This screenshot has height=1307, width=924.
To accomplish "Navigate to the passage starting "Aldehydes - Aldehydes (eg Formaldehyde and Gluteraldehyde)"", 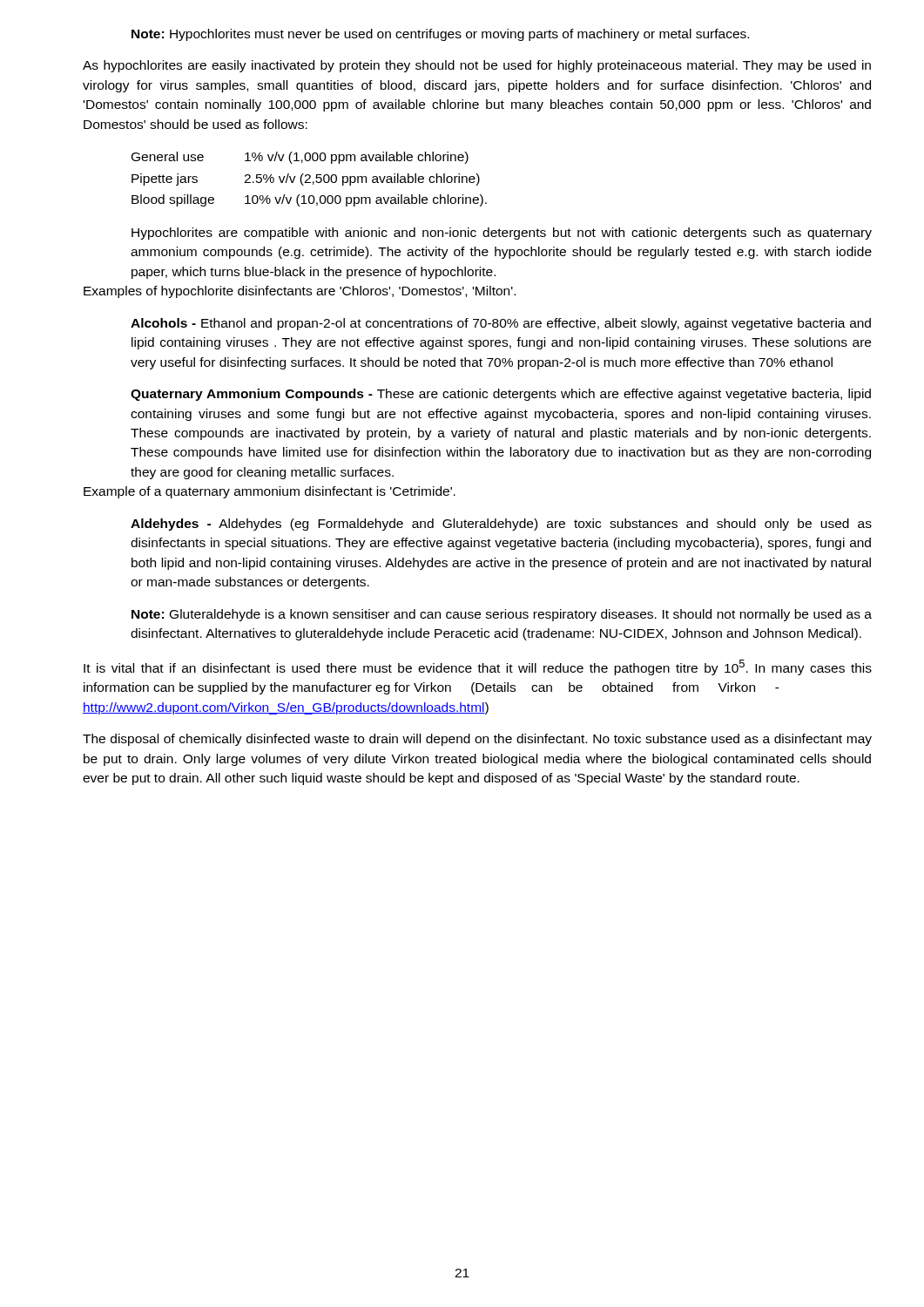I will click(477, 553).
